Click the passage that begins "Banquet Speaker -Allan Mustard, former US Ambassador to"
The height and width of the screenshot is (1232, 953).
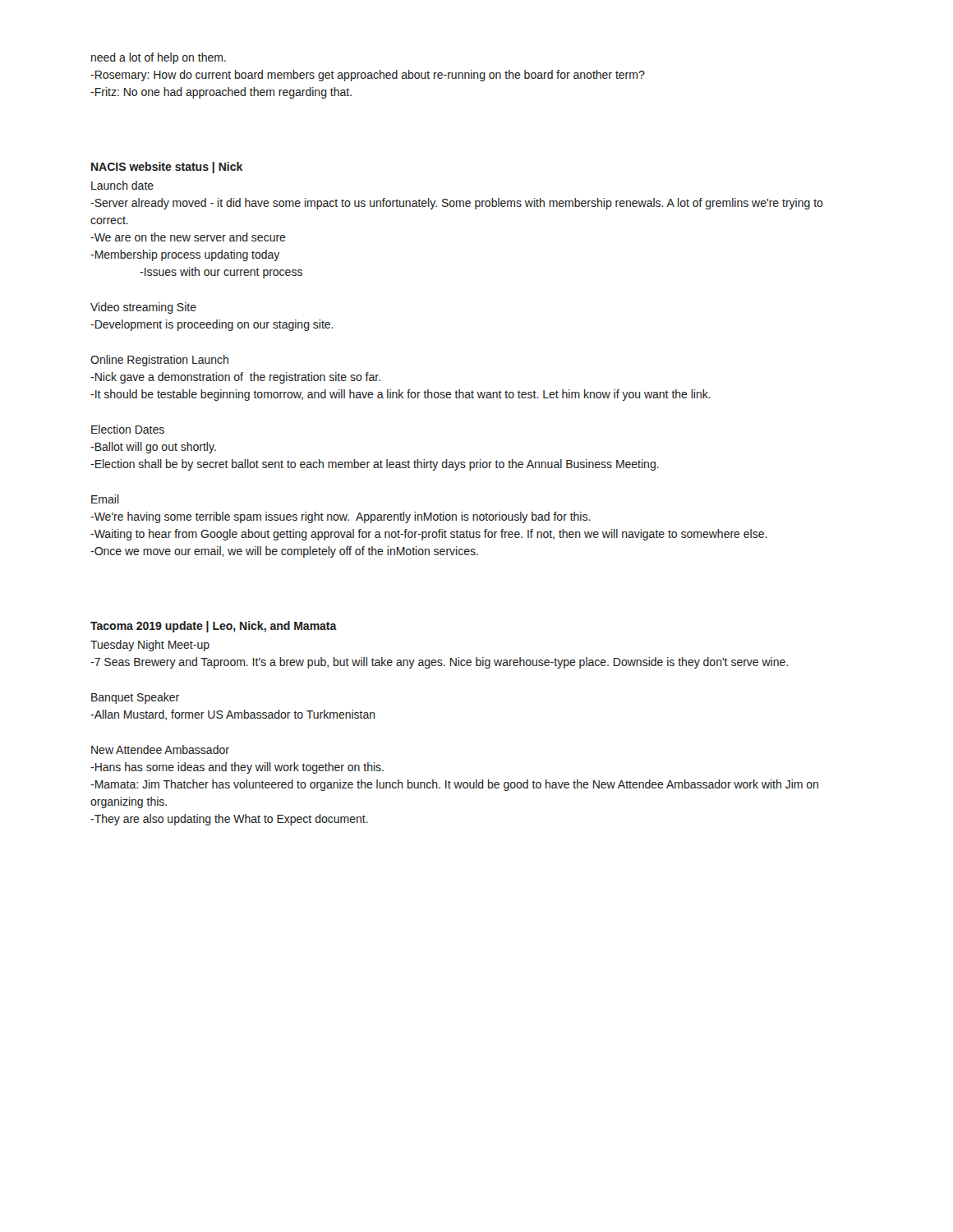click(x=233, y=706)
